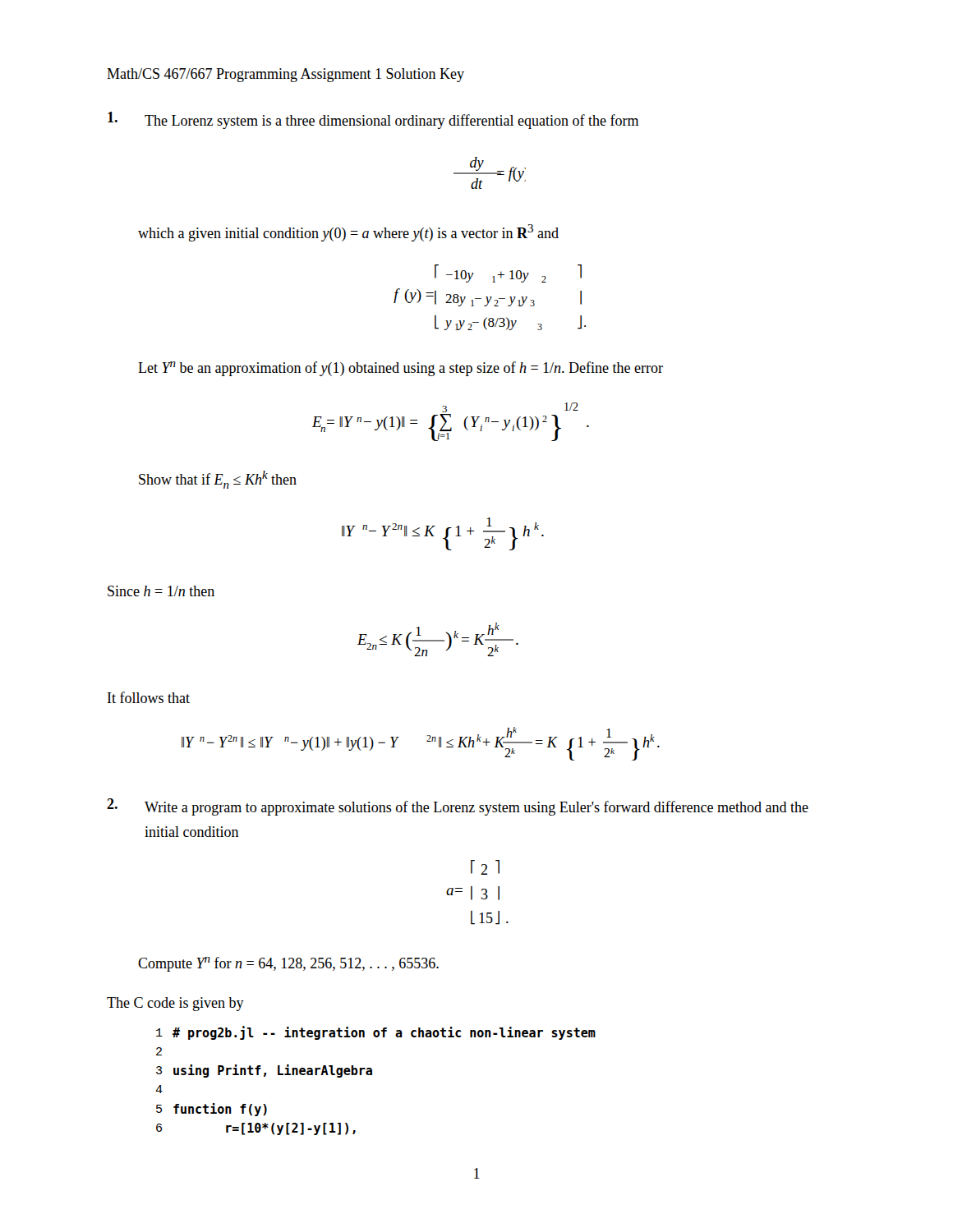
Task: Click the formula that begins "‖Y n − Y 2n ‖ ≤ ‖Y"
Action: click(x=476, y=743)
